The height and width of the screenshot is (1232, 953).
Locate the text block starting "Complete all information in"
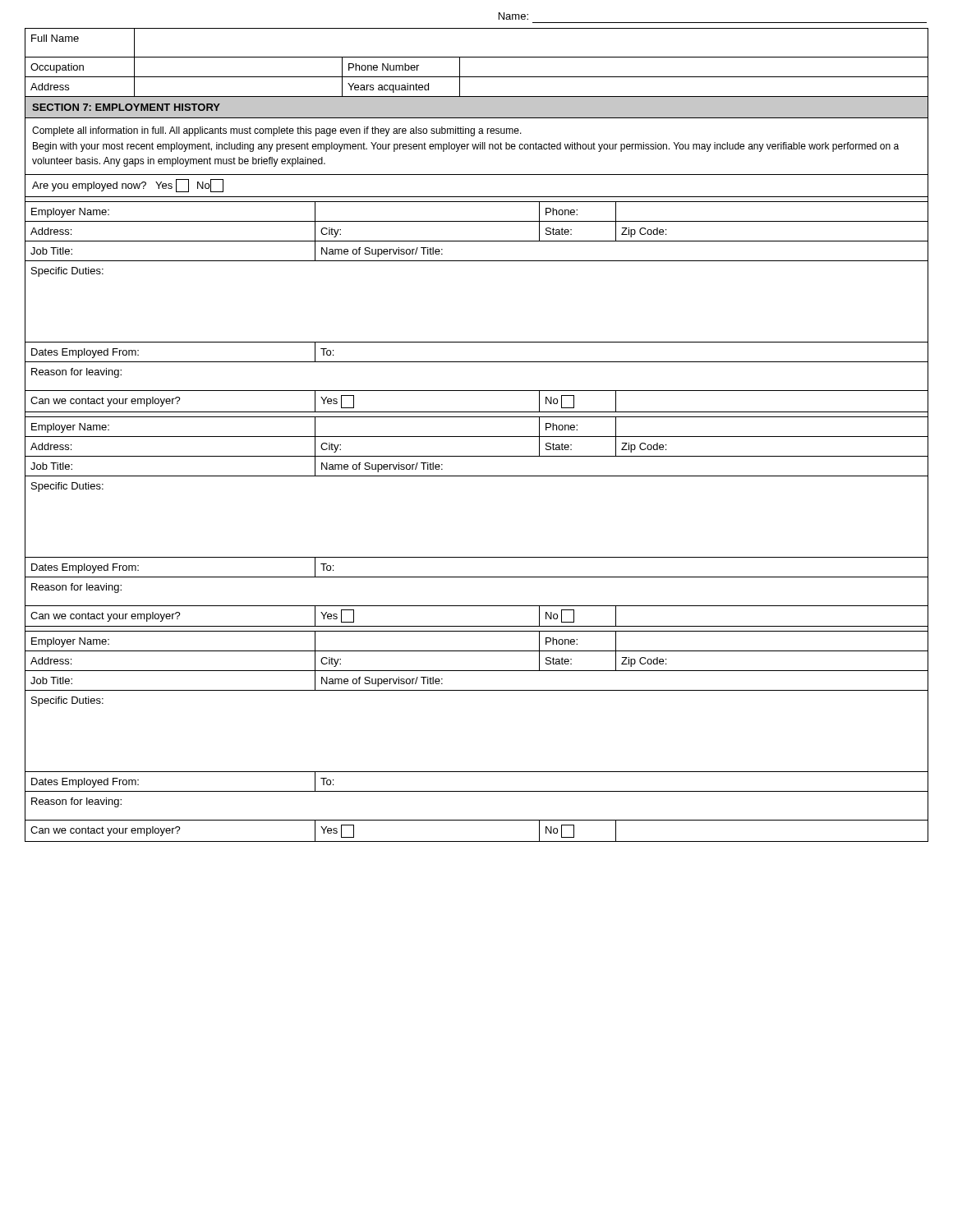click(465, 146)
